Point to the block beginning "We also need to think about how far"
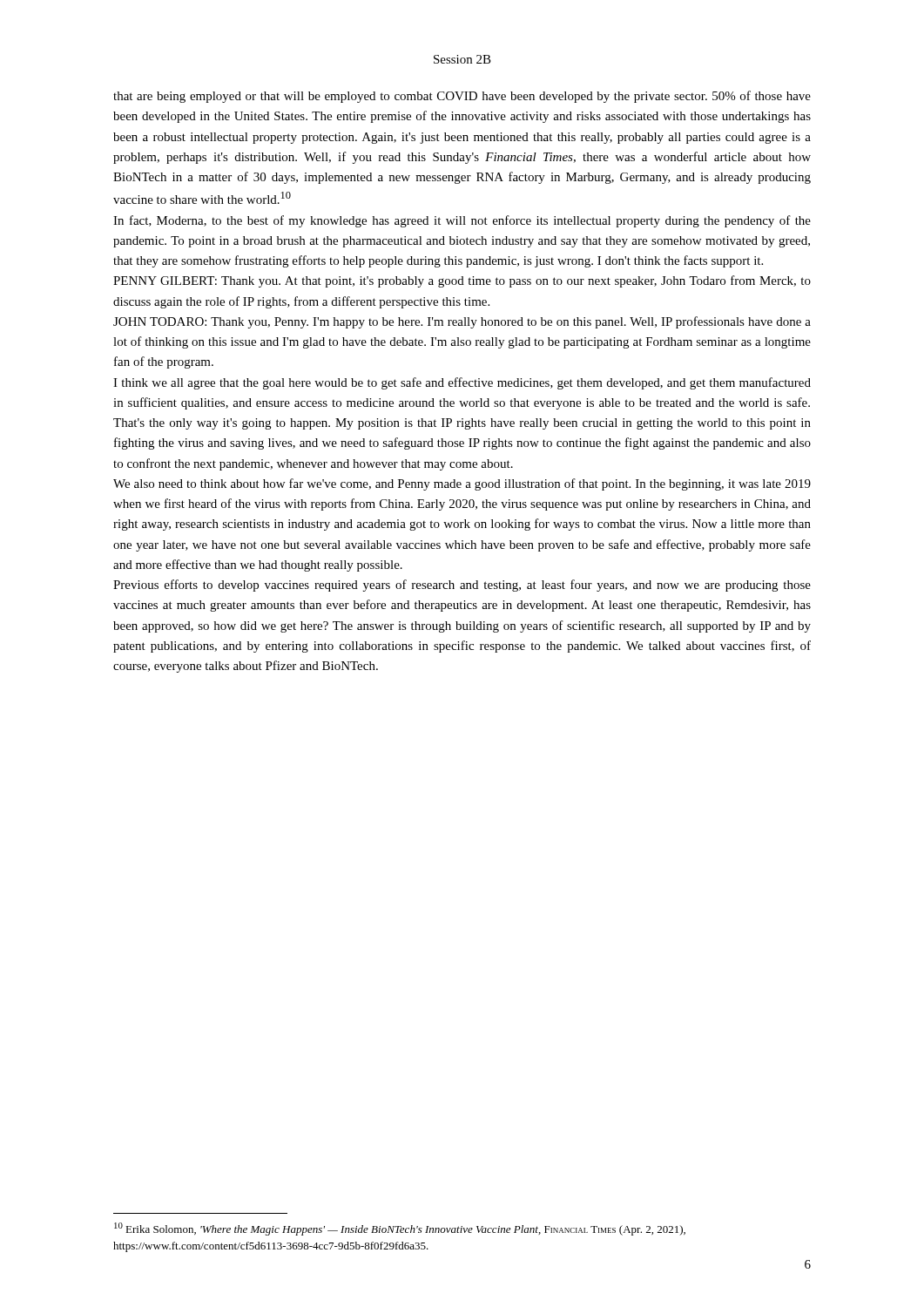Screen dimensions: 1307x924 [x=462, y=524]
